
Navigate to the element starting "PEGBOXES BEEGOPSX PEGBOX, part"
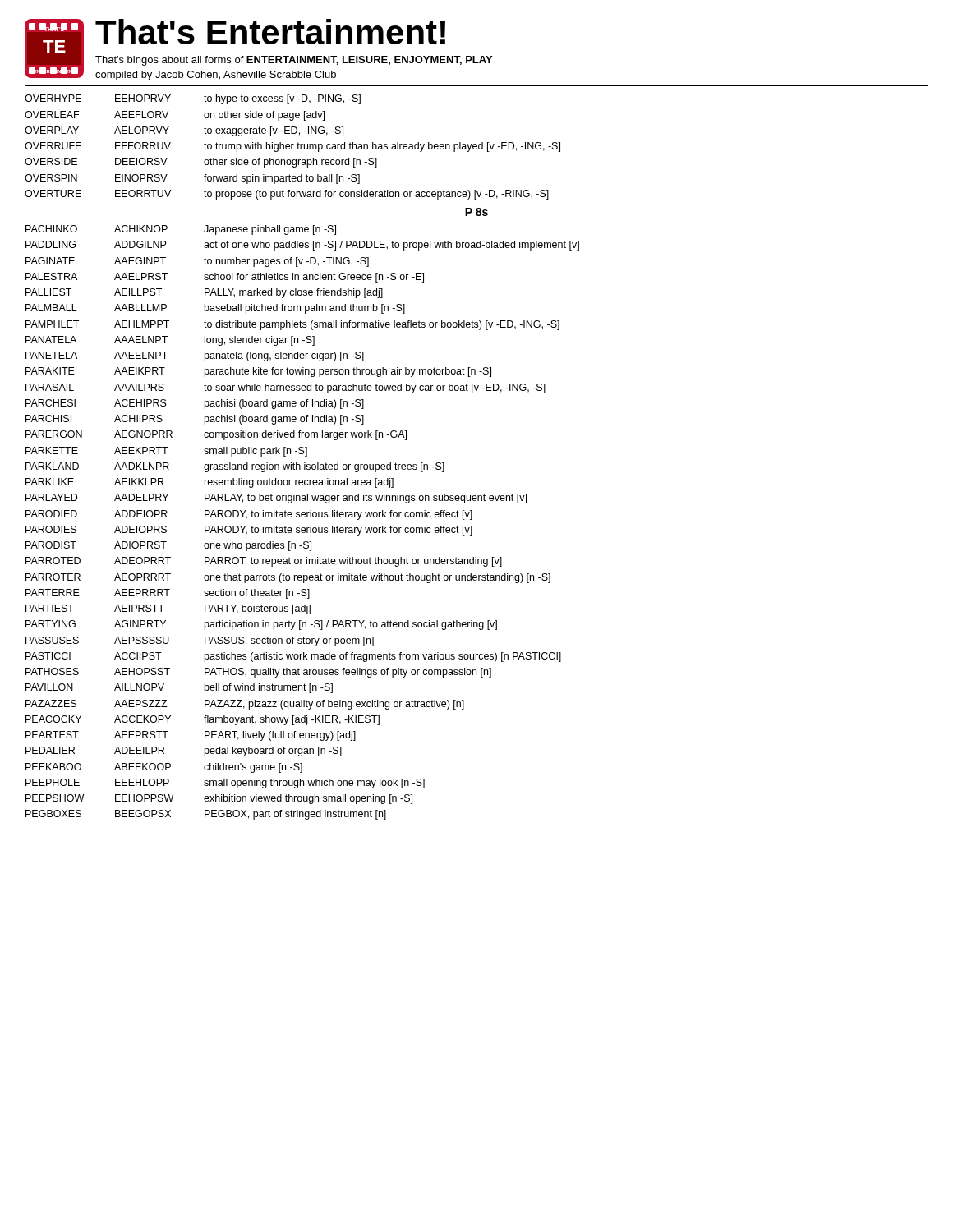[206, 815]
